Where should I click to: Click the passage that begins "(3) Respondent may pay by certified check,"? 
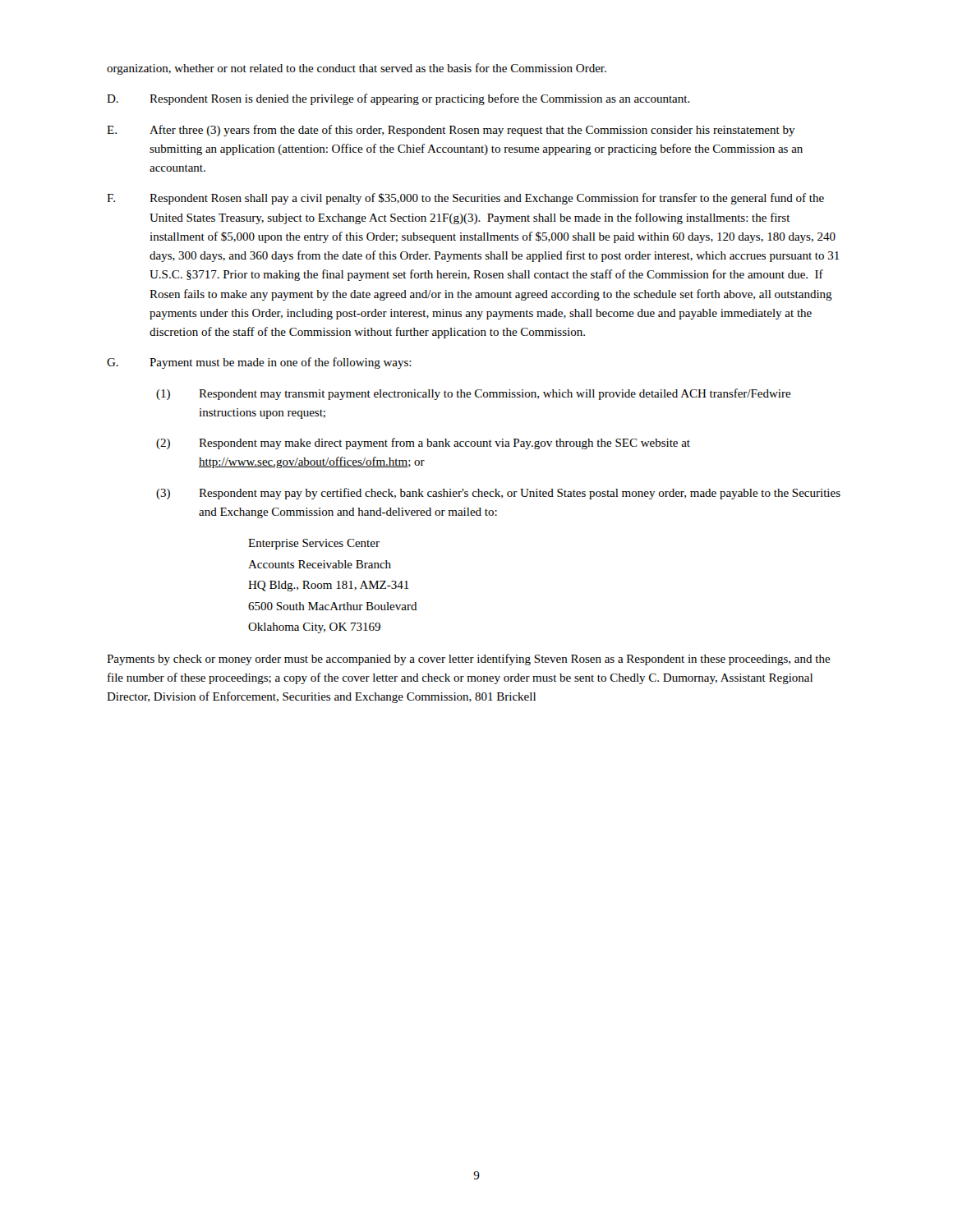501,502
